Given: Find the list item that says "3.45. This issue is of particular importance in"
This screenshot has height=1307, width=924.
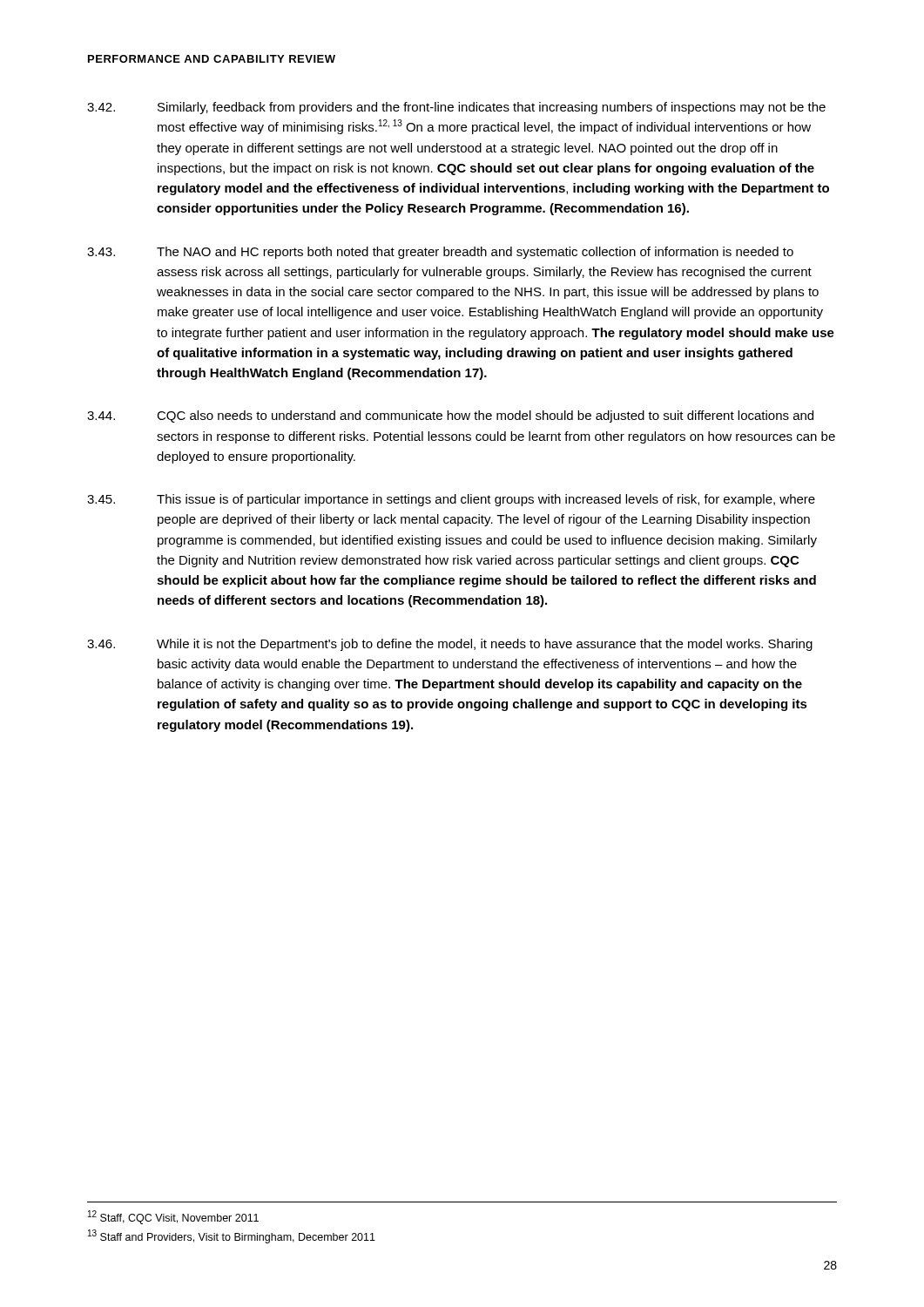Looking at the screenshot, I should pos(462,550).
